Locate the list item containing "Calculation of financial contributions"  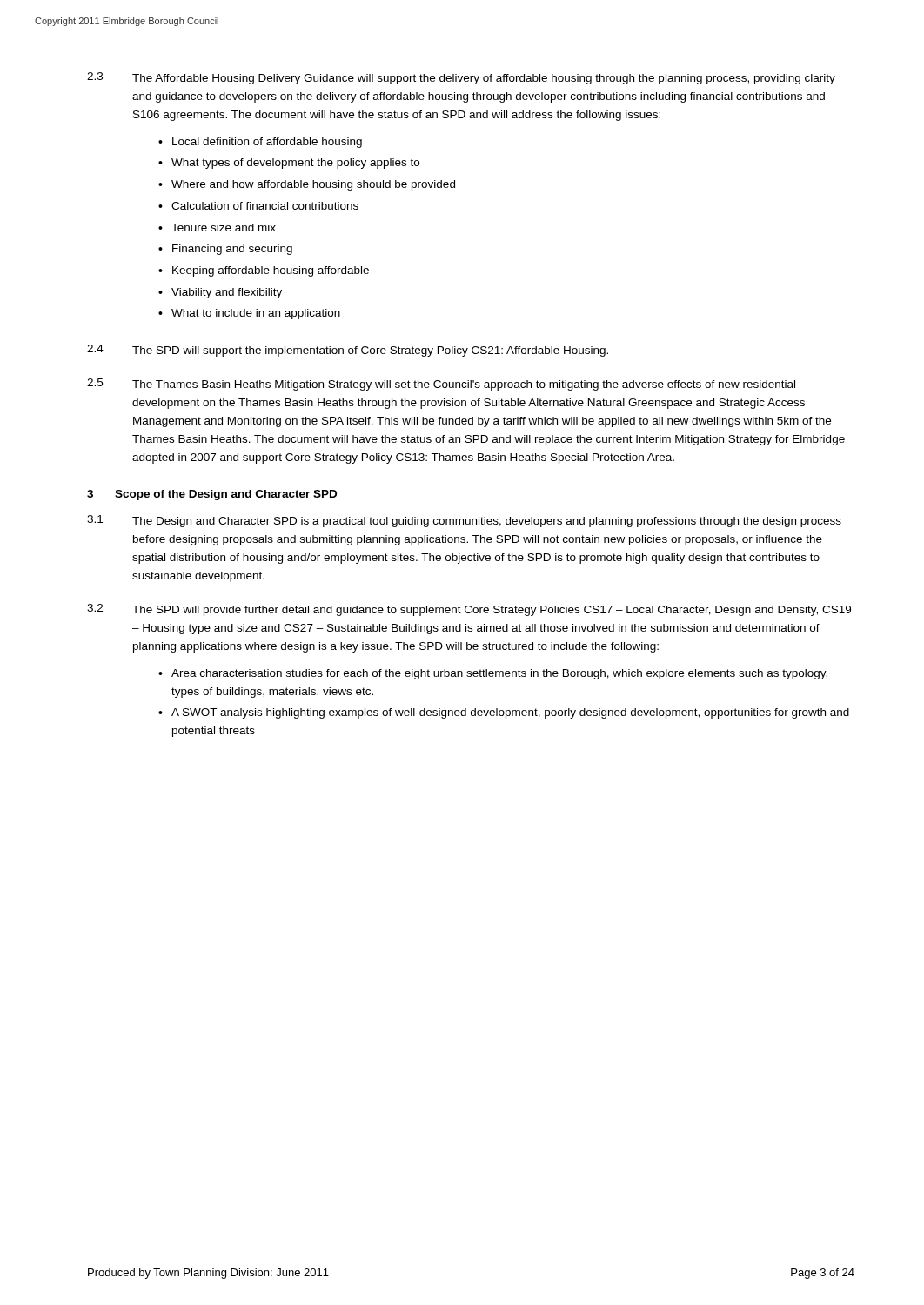coord(265,206)
